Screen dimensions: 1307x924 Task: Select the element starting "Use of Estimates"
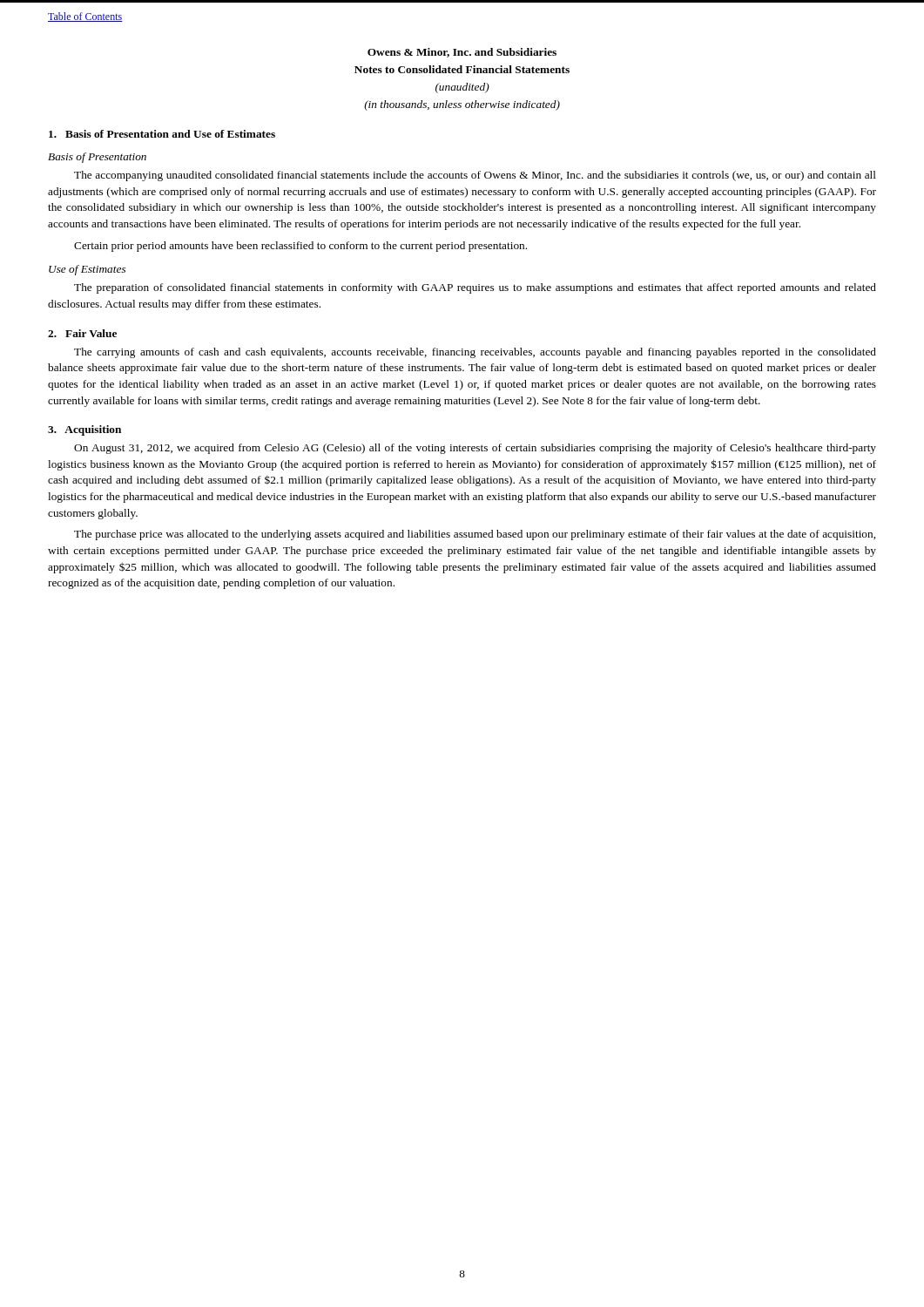[x=87, y=269]
